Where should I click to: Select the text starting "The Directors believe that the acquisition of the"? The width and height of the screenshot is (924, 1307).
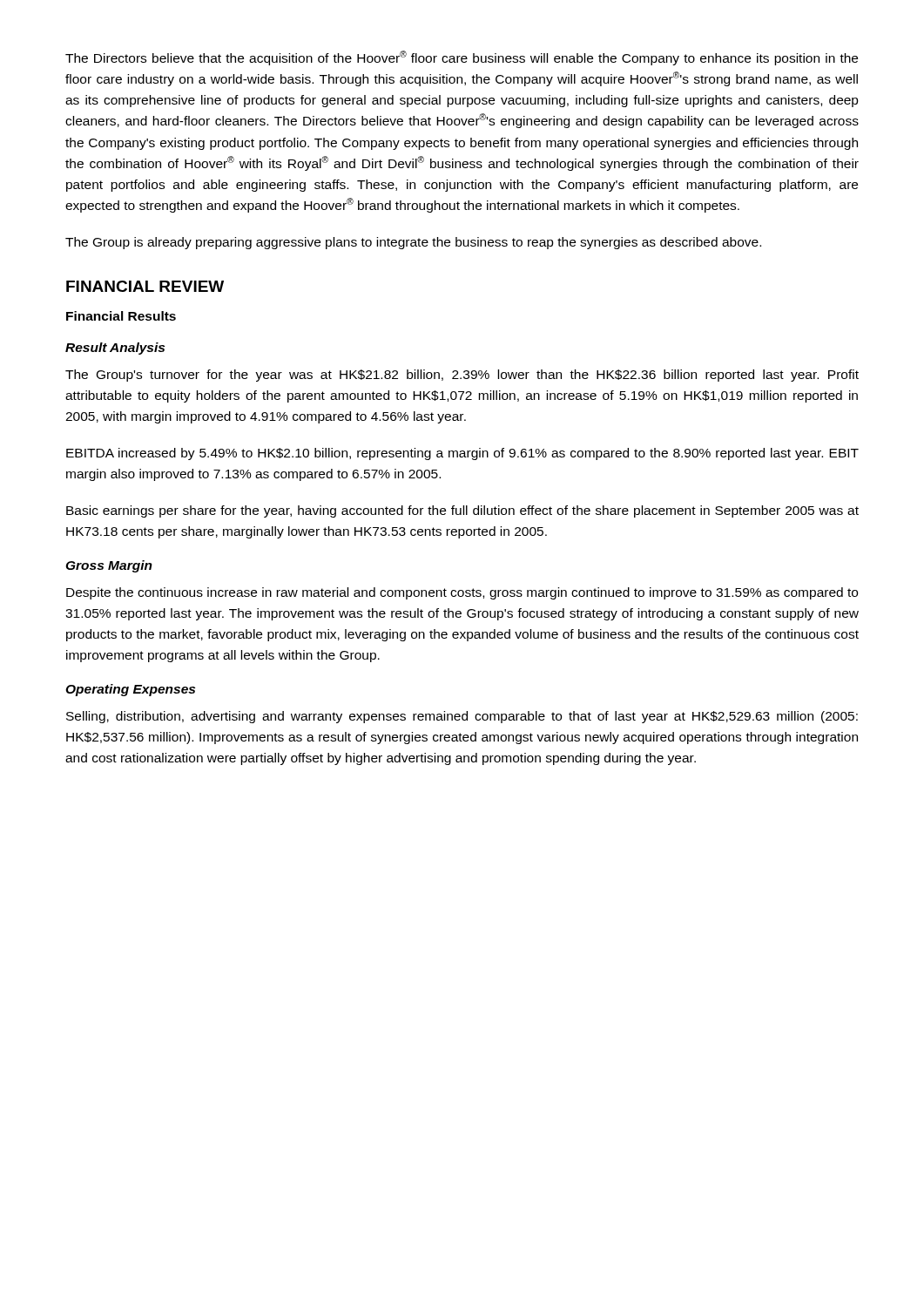(x=462, y=131)
